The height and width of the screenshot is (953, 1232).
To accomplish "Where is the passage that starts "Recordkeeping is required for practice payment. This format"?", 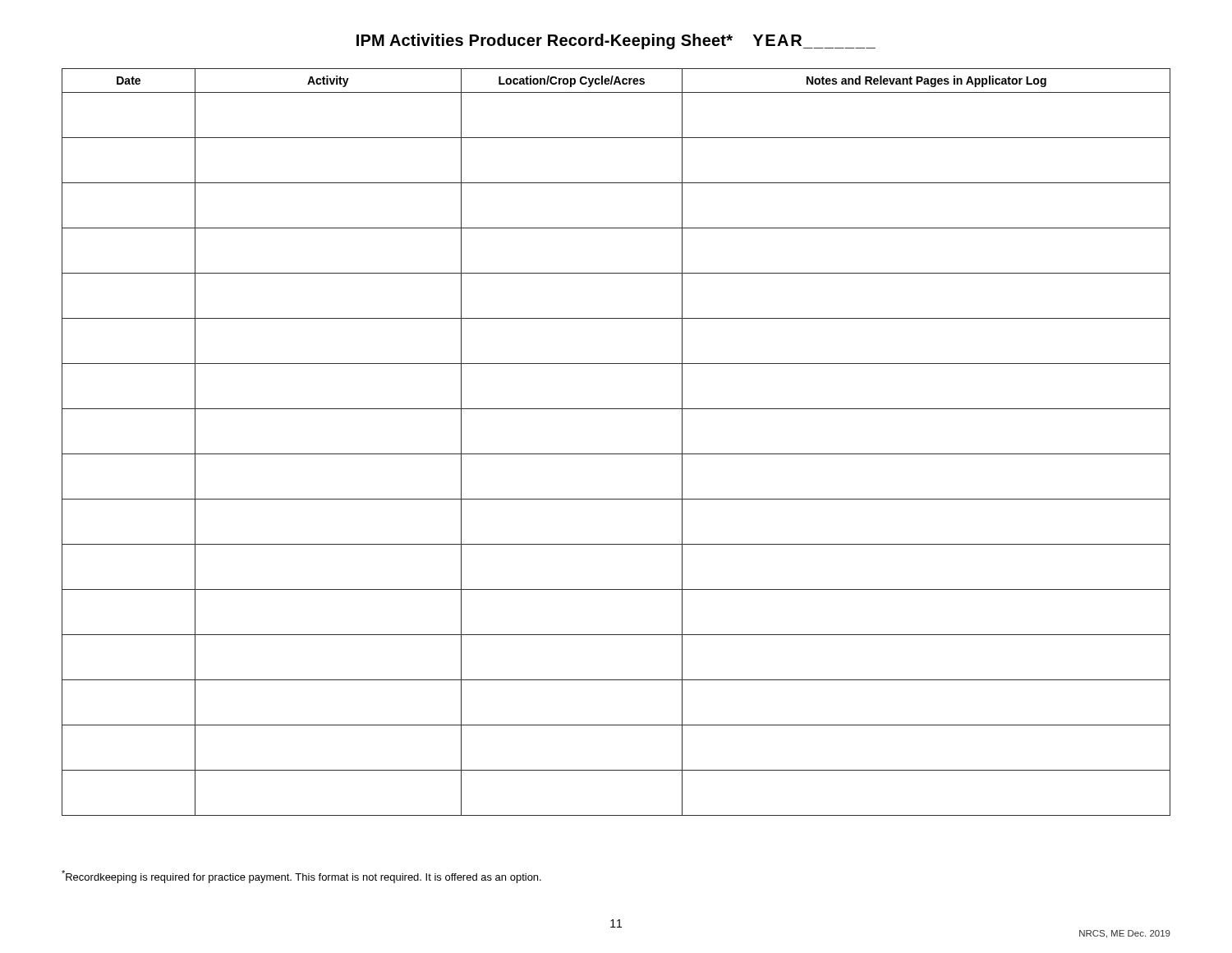I will pyautogui.click(x=302, y=876).
